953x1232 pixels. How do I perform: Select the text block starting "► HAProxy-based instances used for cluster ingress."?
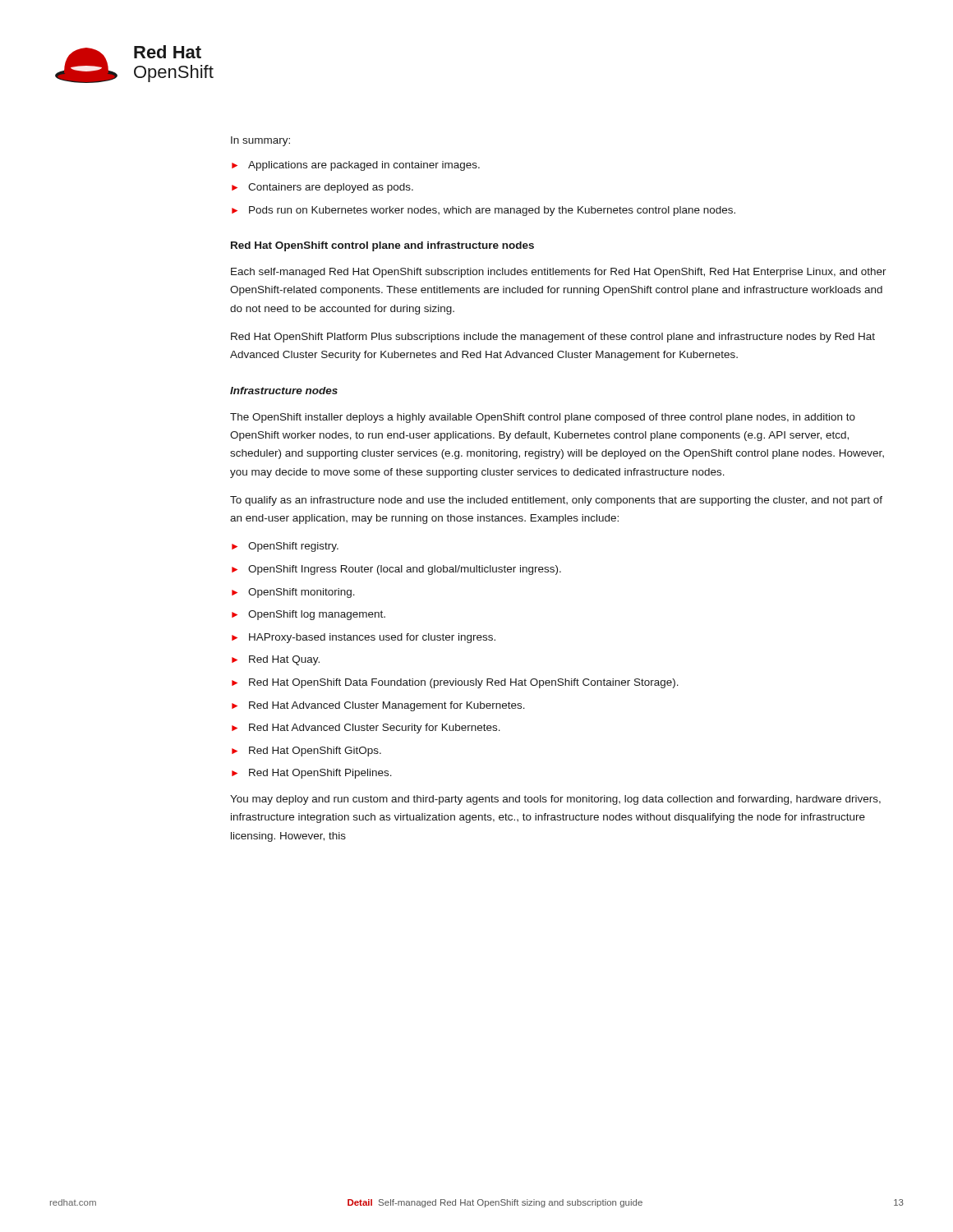tap(363, 637)
